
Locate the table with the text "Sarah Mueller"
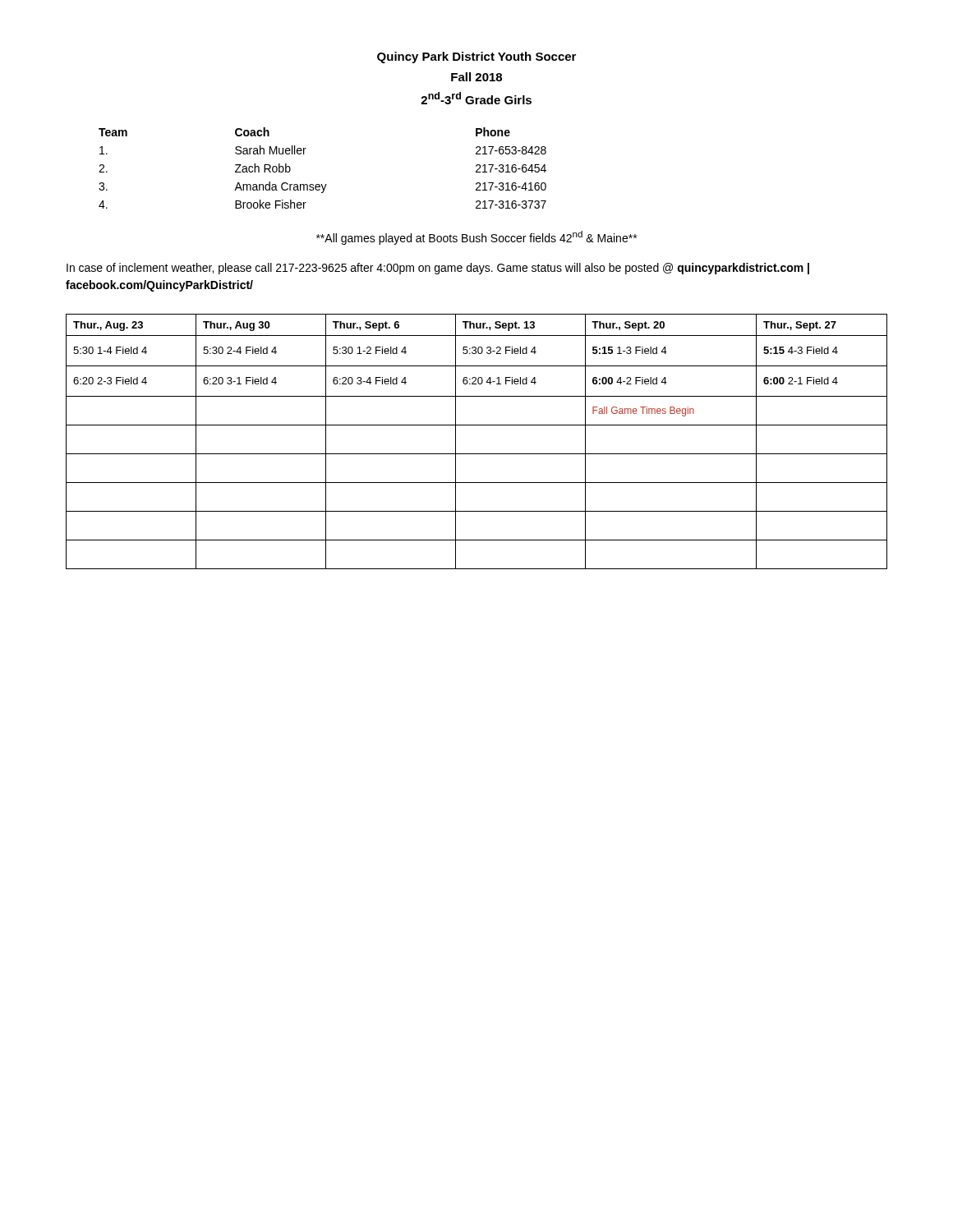[476, 168]
